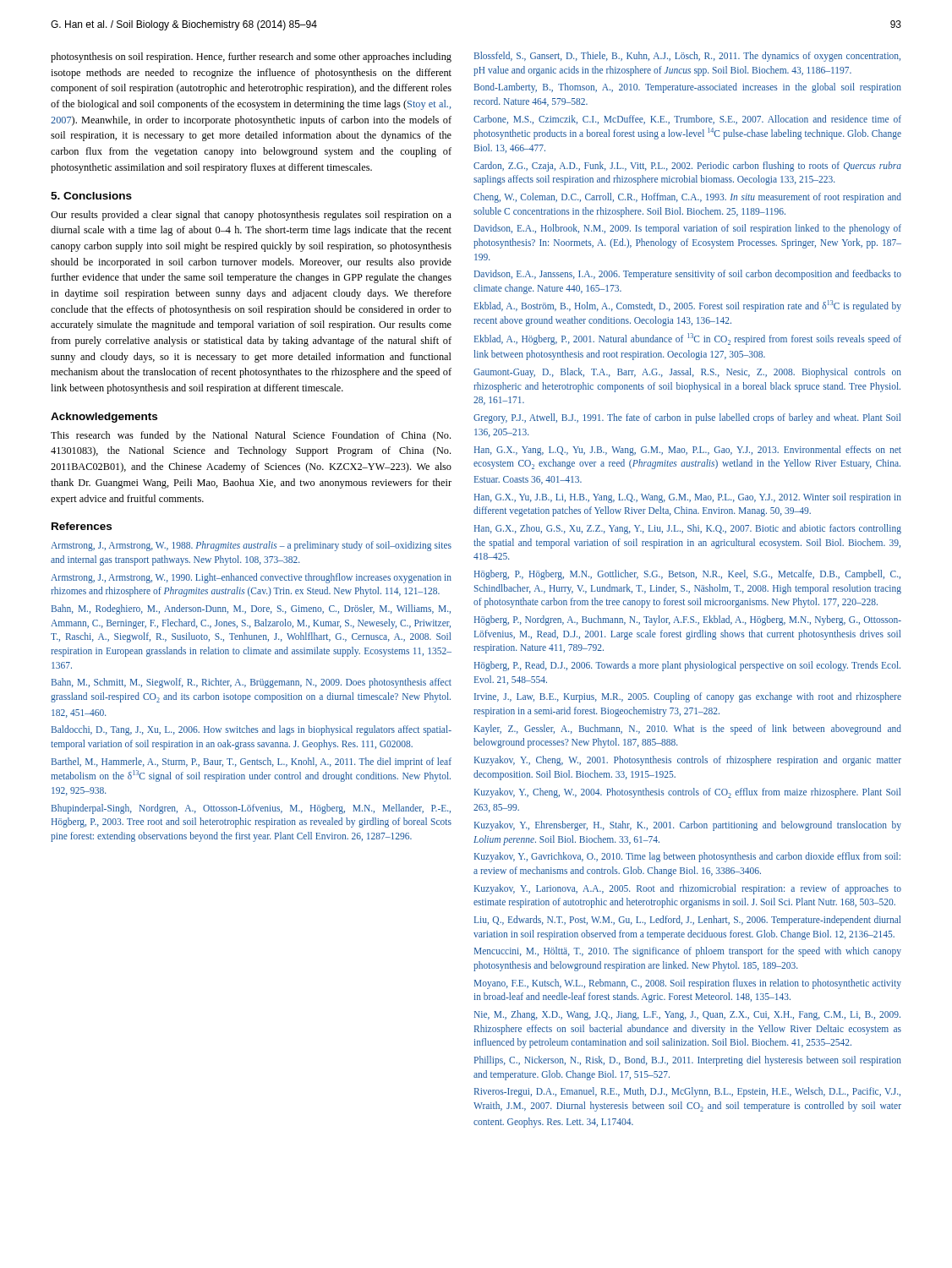This screenshot has height=1268, width=952.
Task: Click on the list item with the text "Barthel, M., Hammerle,"
Action: point(251,776)
